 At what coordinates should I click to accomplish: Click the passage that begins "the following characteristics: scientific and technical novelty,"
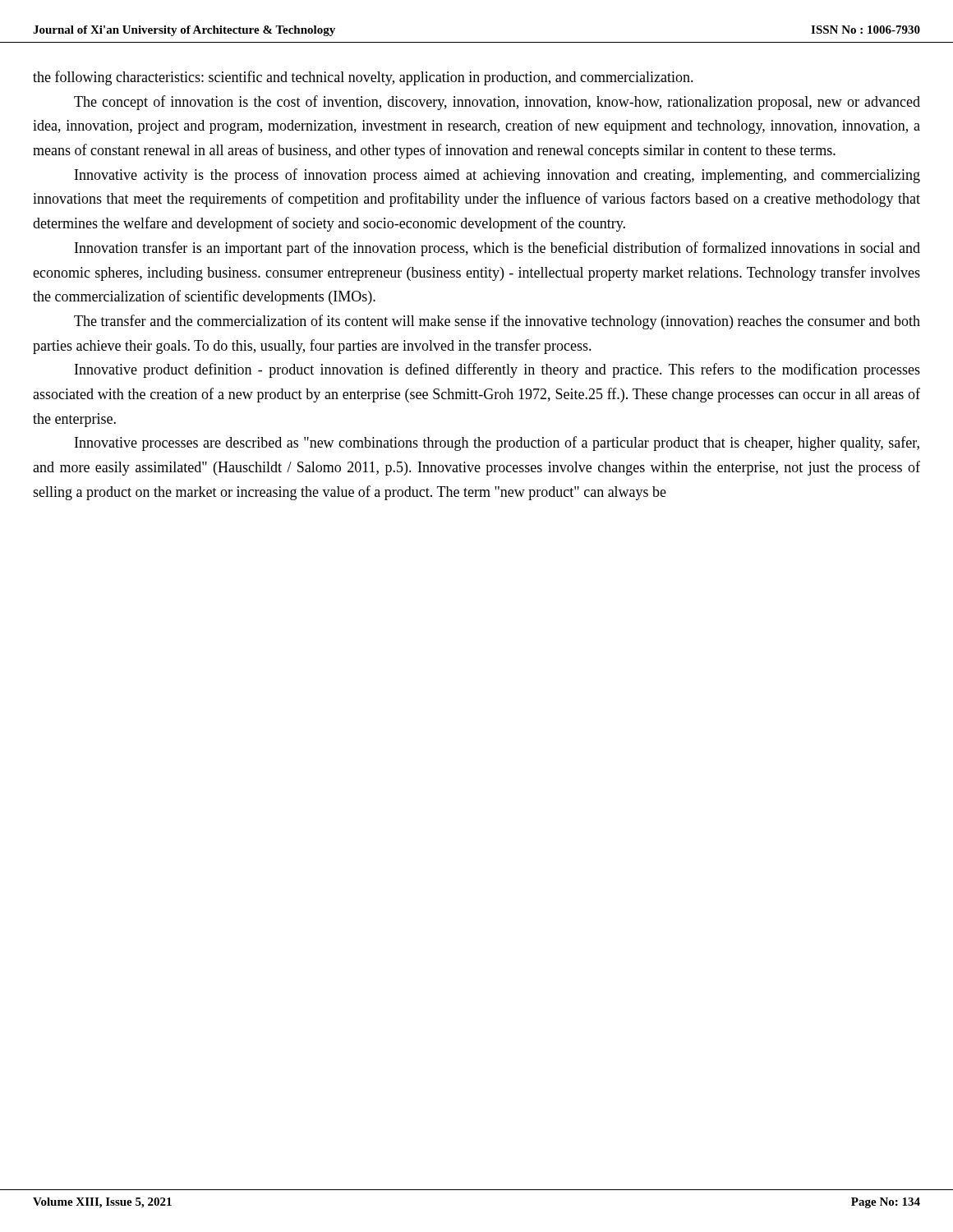476,78
